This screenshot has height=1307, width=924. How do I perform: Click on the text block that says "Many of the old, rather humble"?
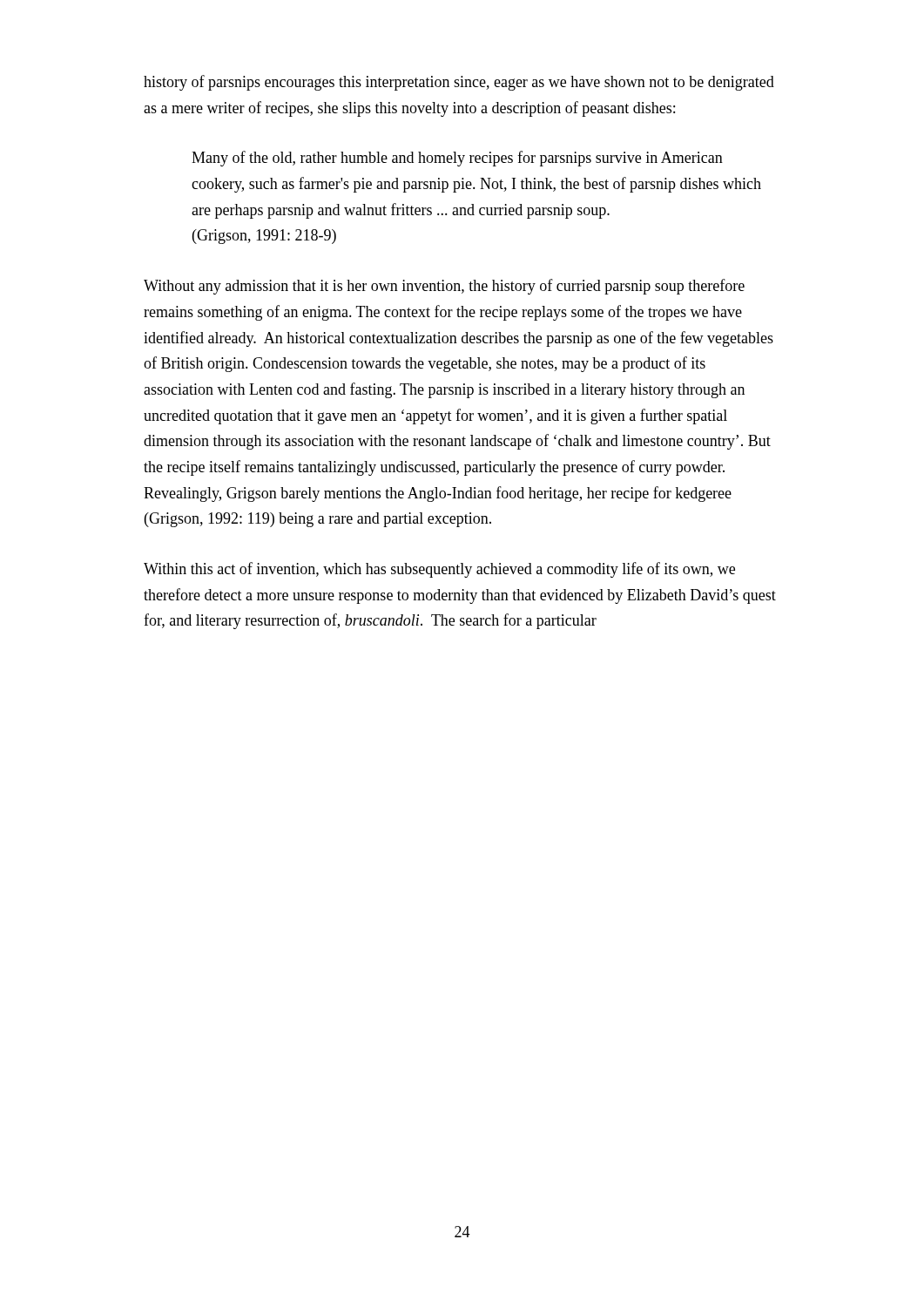(476, 197)
